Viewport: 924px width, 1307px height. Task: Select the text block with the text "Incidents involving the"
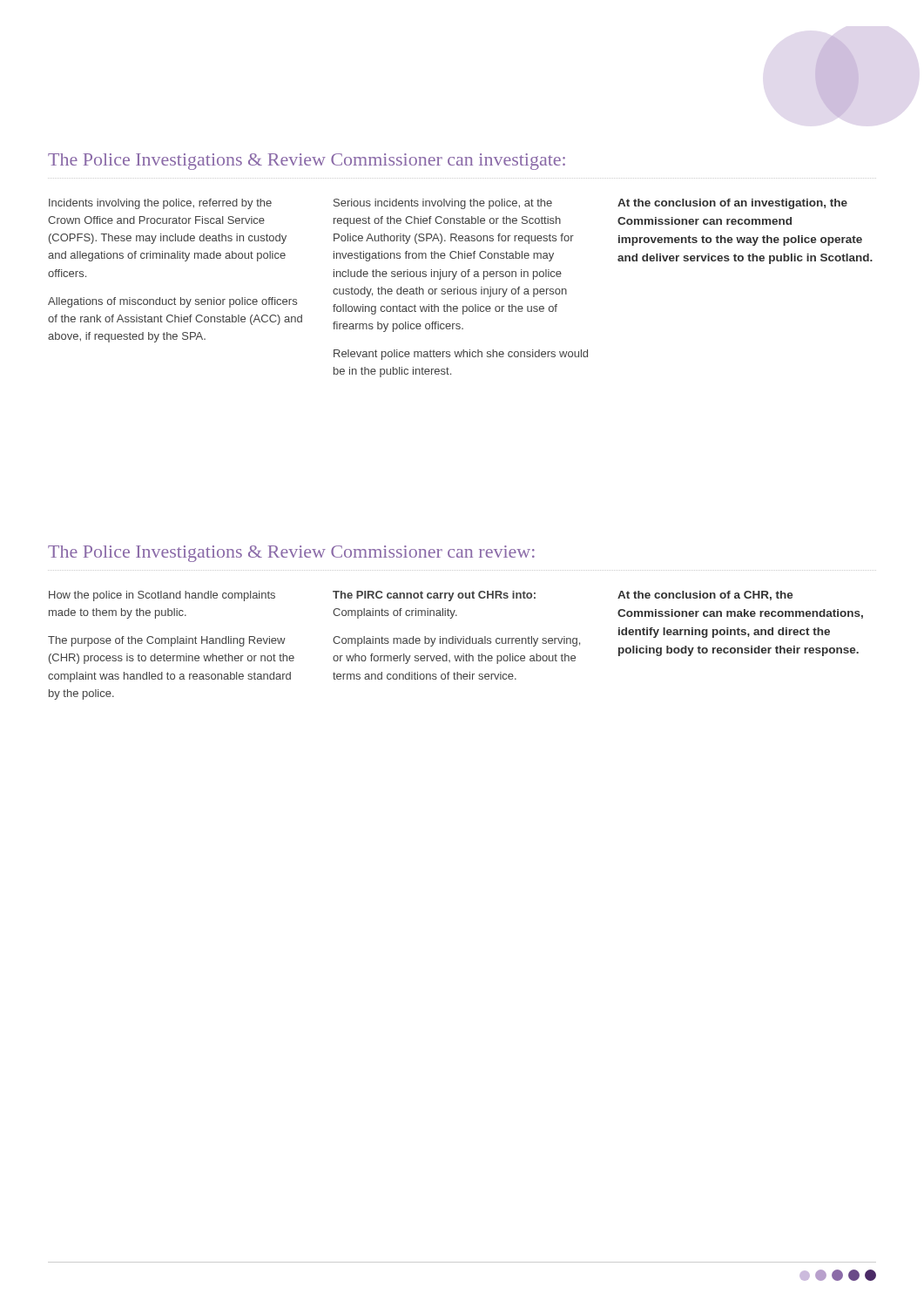(177, 238)
